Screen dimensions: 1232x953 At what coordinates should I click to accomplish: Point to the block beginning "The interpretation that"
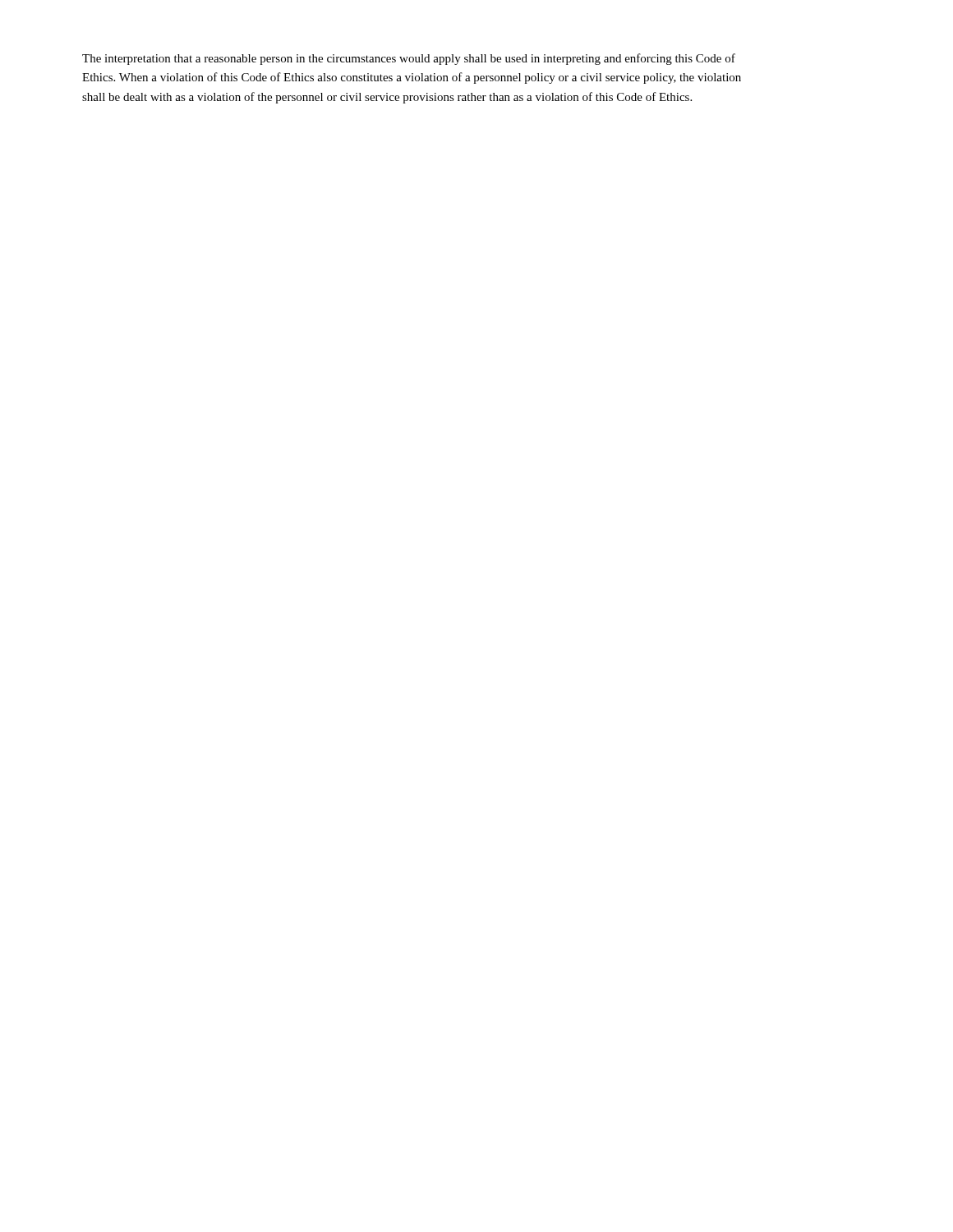click(412, 77)
